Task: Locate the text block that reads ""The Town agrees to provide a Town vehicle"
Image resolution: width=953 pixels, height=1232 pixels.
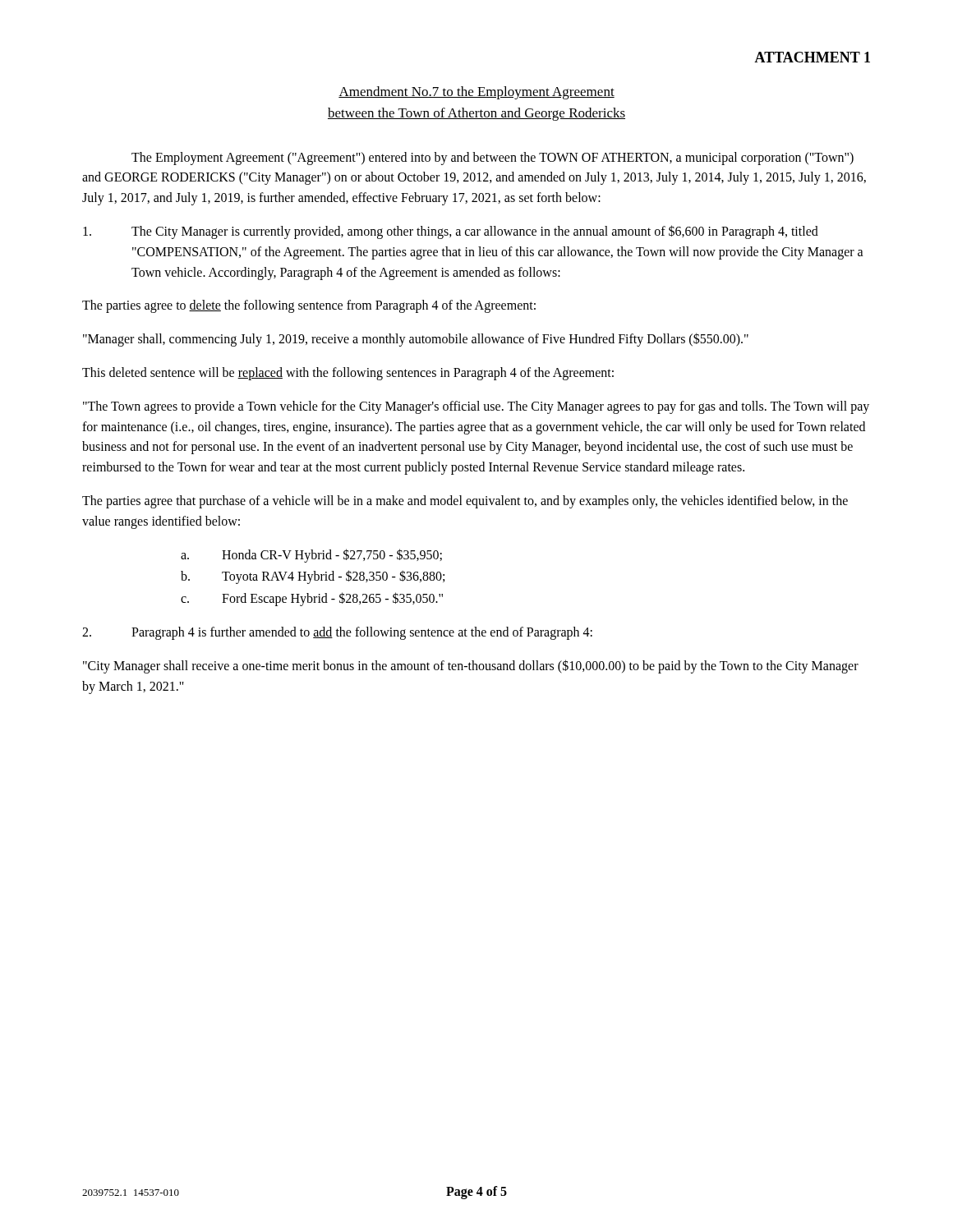Action: point(476,437)
